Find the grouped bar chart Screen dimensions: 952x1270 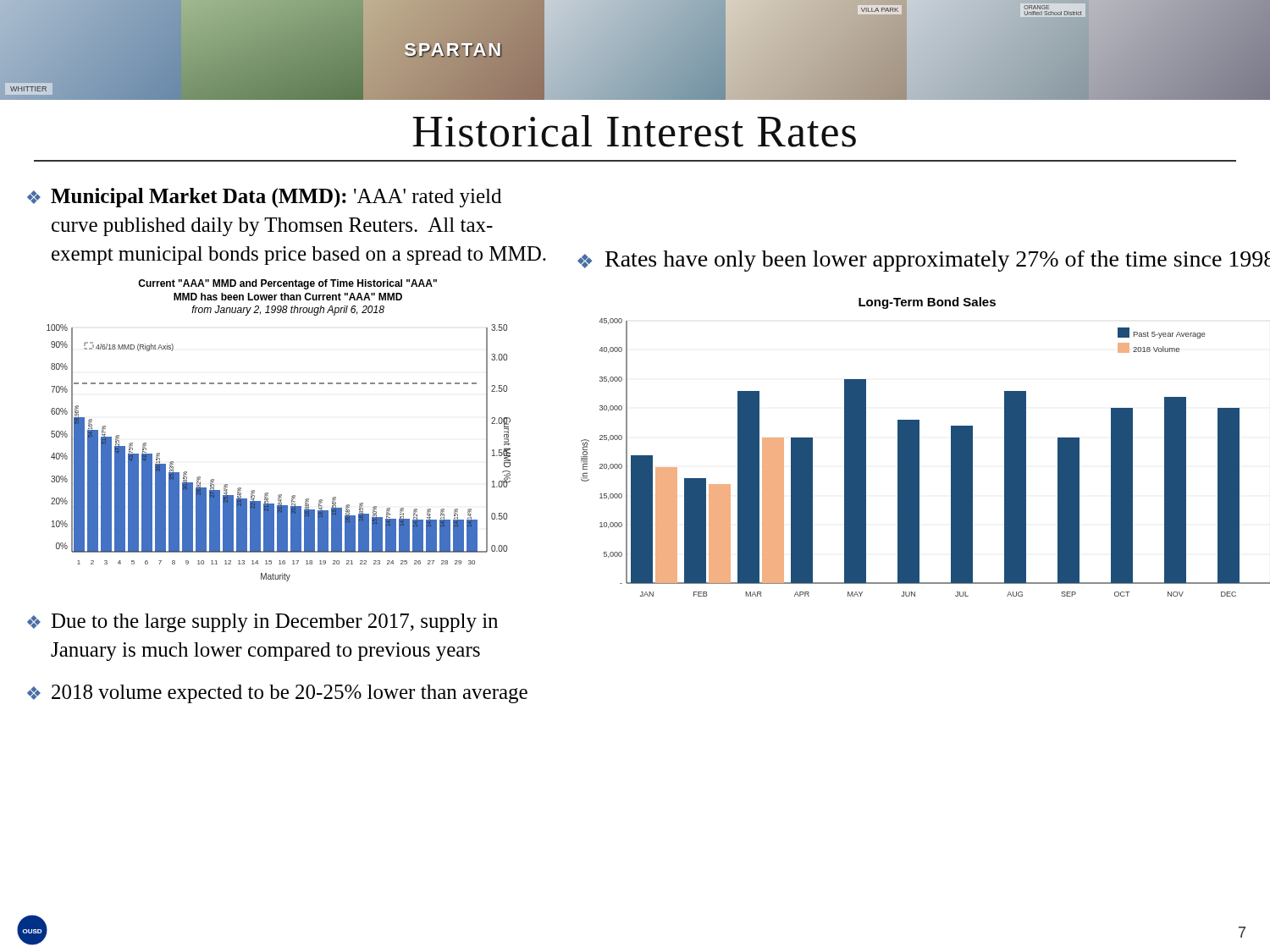(x=923, y=461)
